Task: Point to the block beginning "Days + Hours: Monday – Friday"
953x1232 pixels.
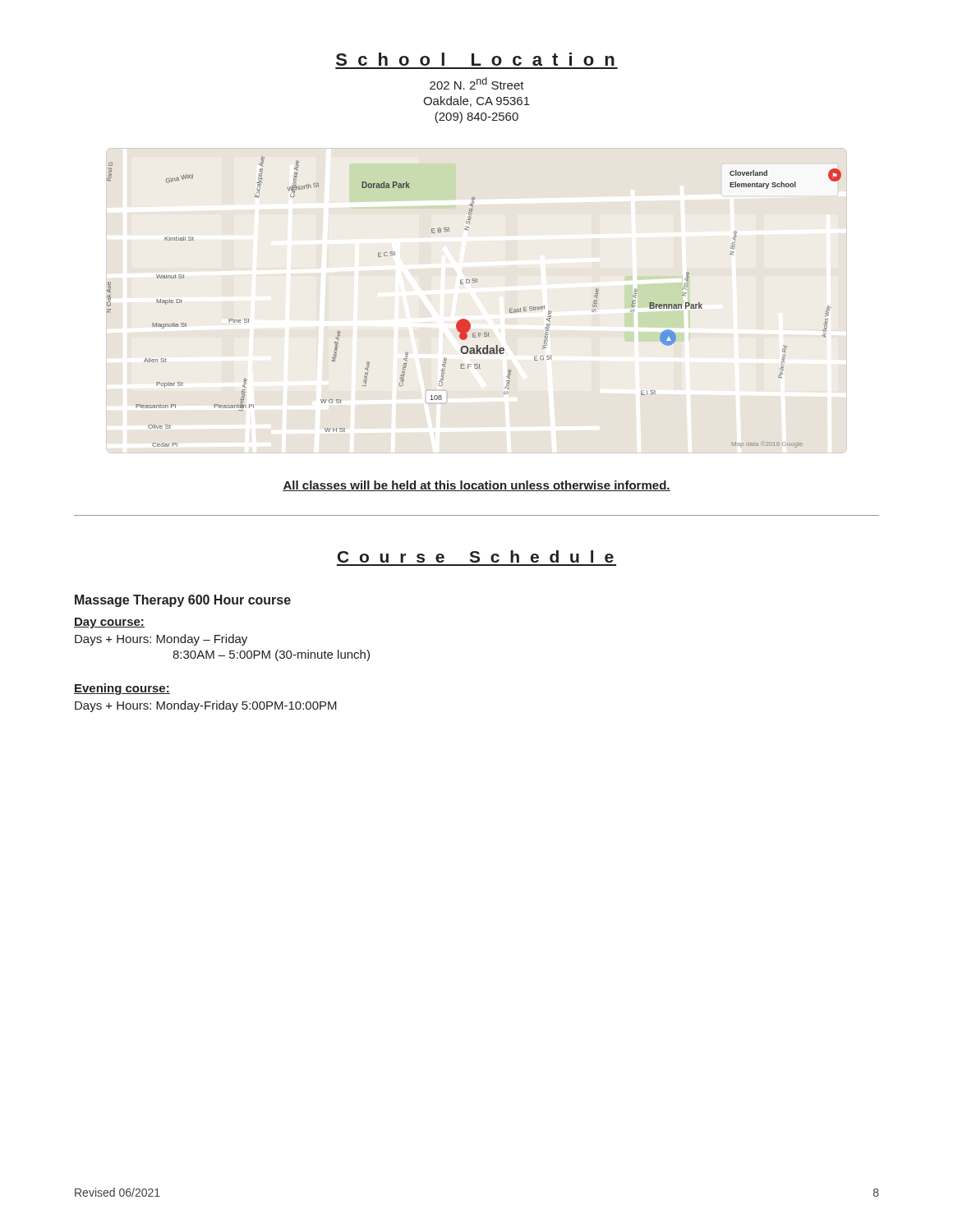Action: point(161,640)
